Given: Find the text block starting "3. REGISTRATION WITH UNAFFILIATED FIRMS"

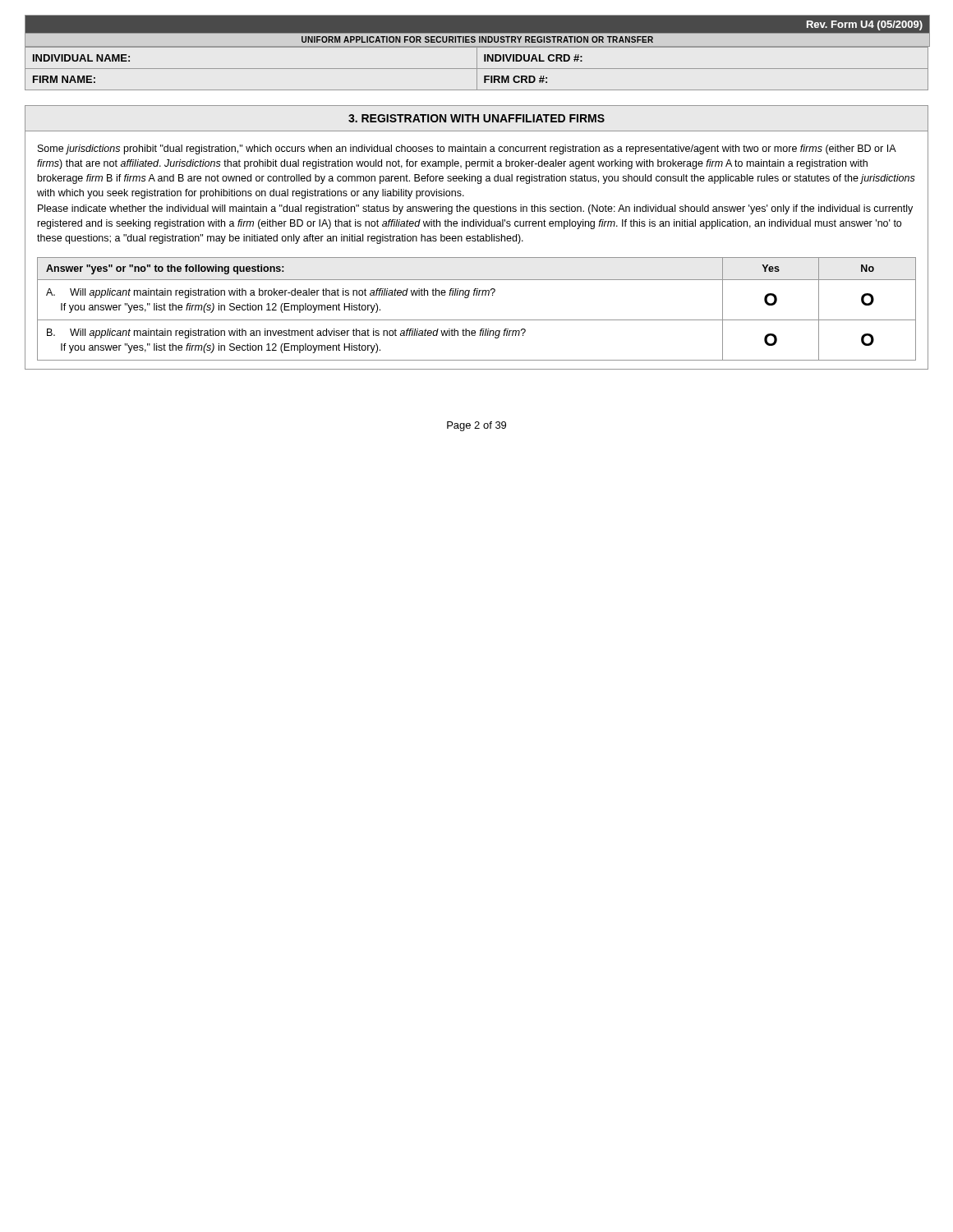Looking at the screenshot, I should (476, 118).
